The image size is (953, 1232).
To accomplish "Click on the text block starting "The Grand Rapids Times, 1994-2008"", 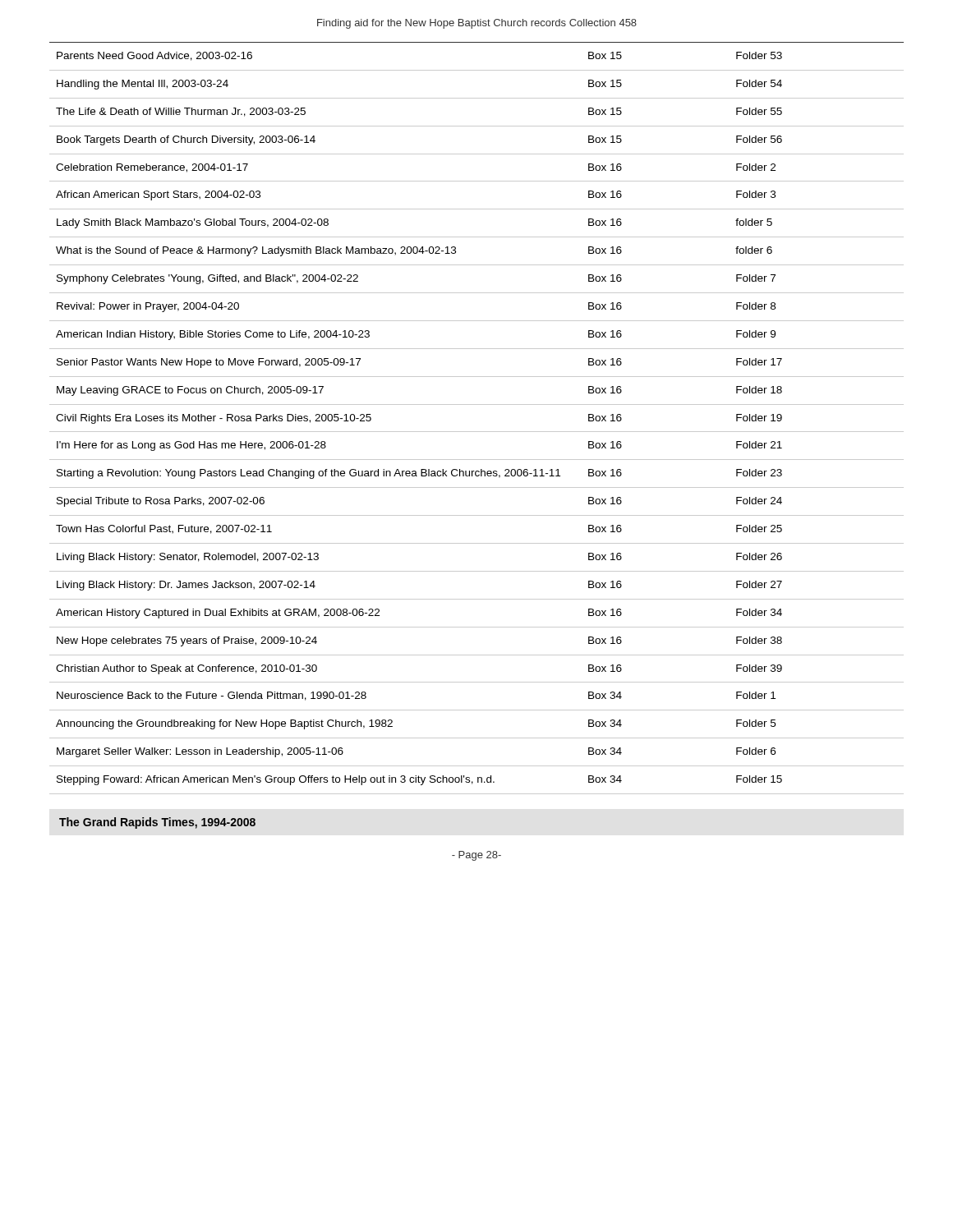I will coord(158,822).
